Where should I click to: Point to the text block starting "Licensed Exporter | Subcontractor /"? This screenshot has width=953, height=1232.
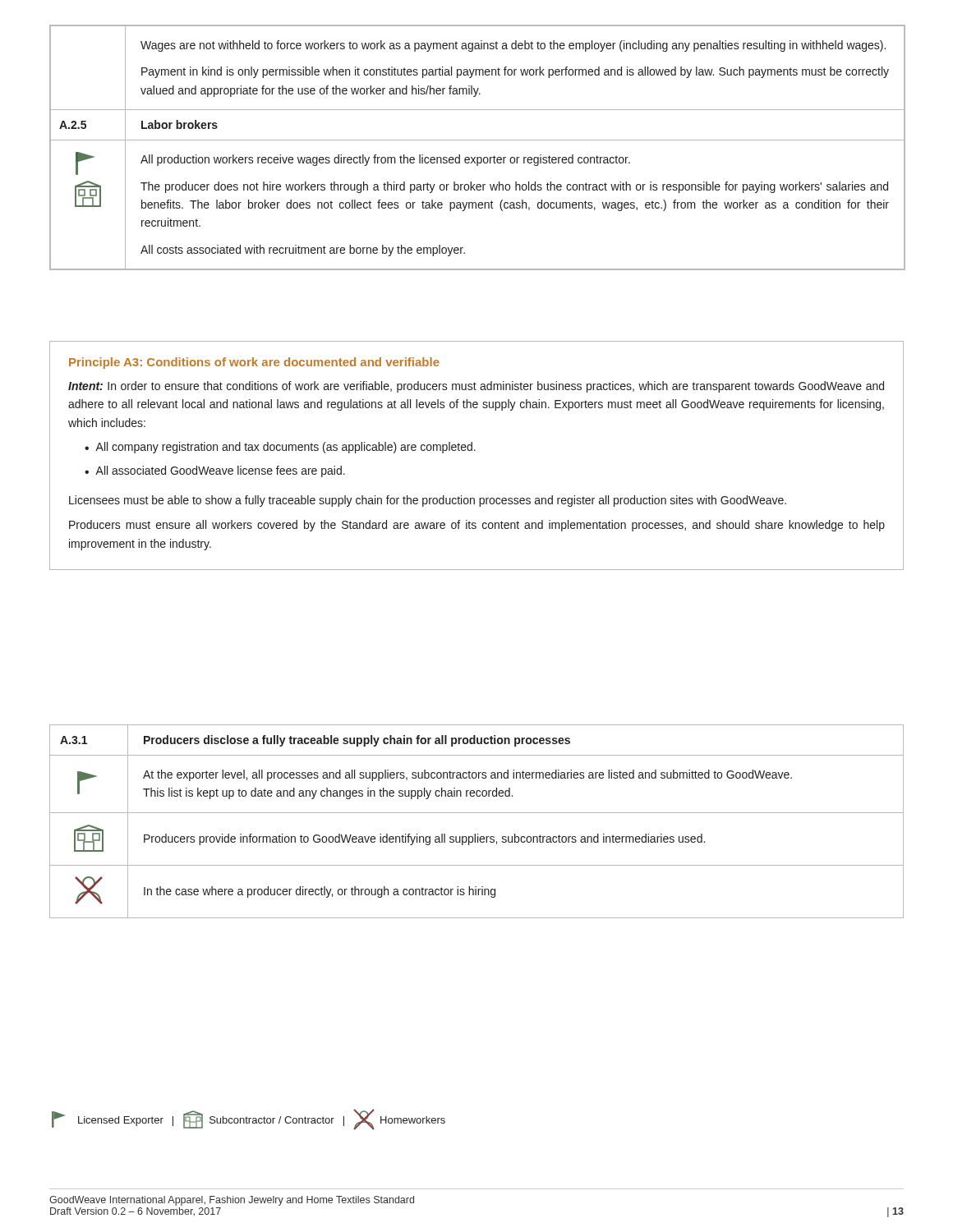point(247,1119)
